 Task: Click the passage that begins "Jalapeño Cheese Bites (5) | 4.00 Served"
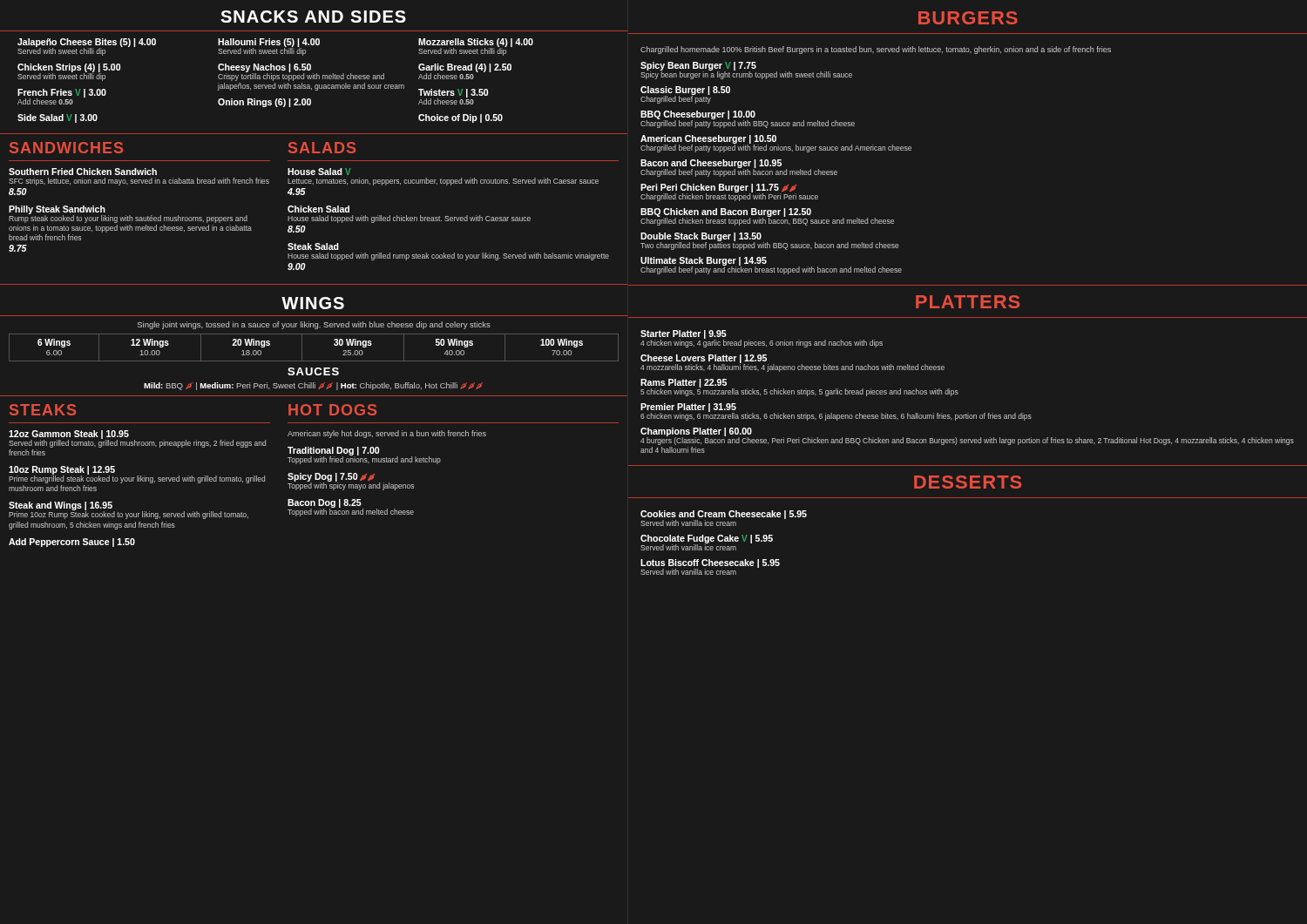point(314,82)
